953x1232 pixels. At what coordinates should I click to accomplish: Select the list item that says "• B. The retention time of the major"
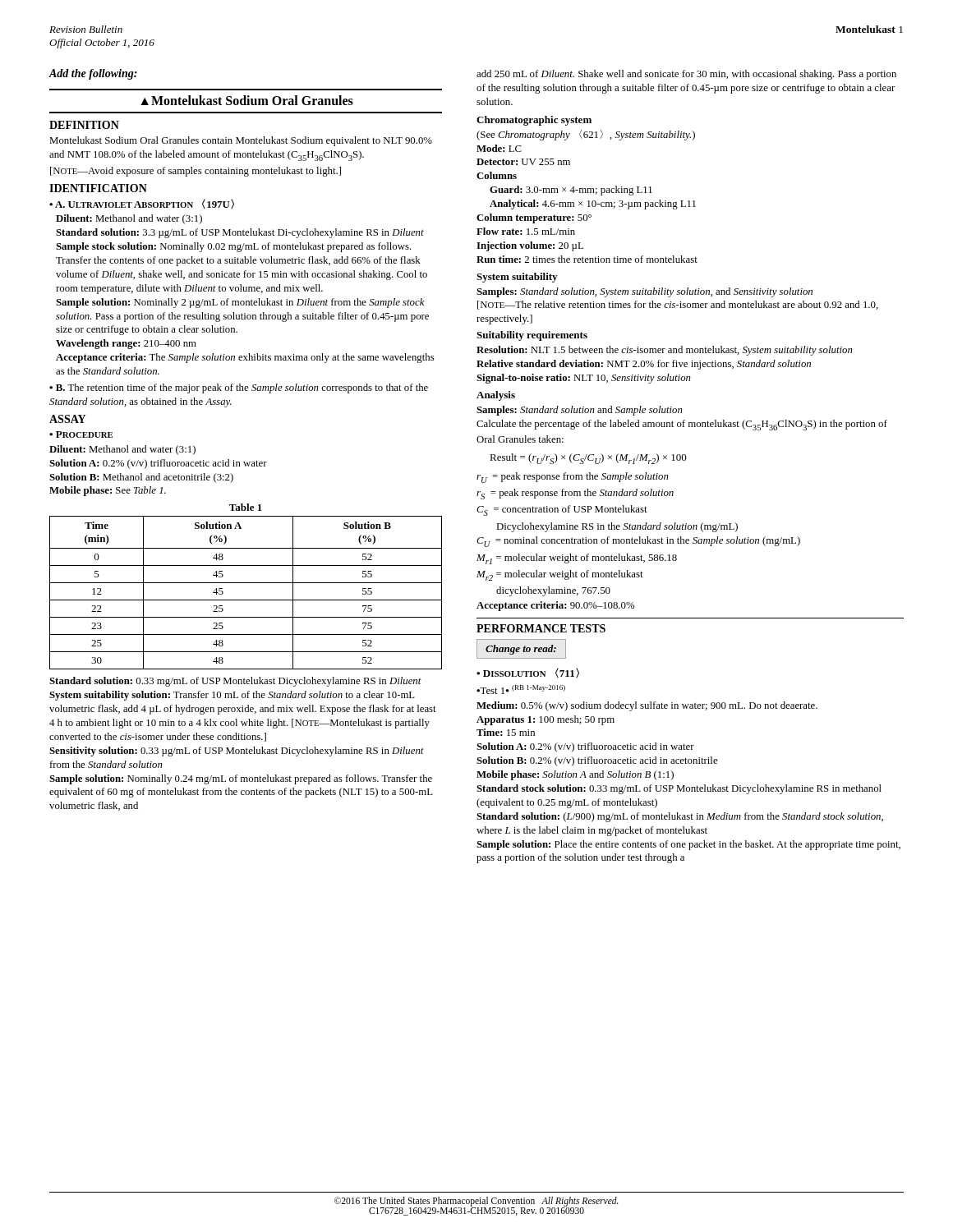[x=239, y=395]
